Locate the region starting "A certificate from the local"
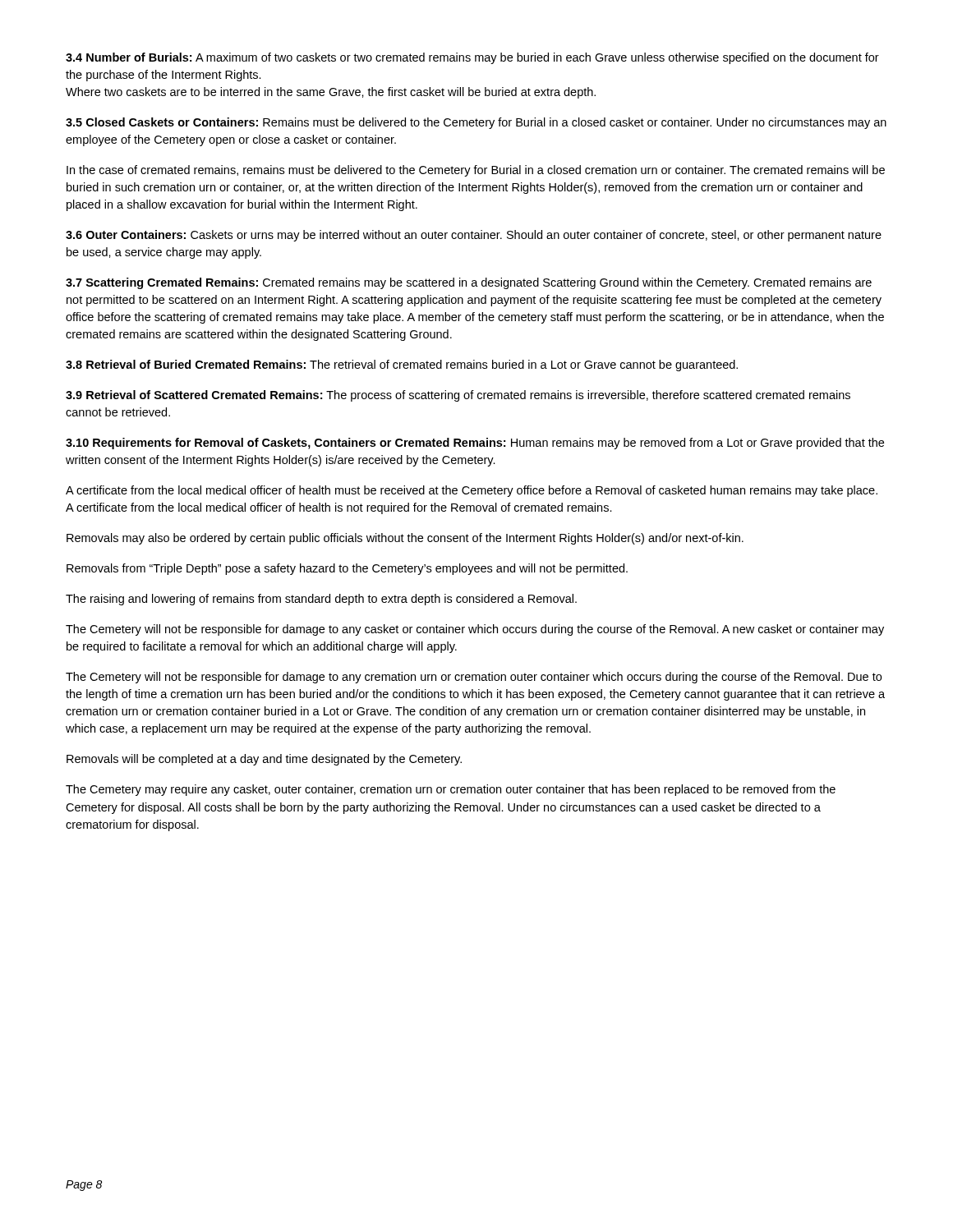This screenshot has width=953, height=1232. [x=472, y=499]
